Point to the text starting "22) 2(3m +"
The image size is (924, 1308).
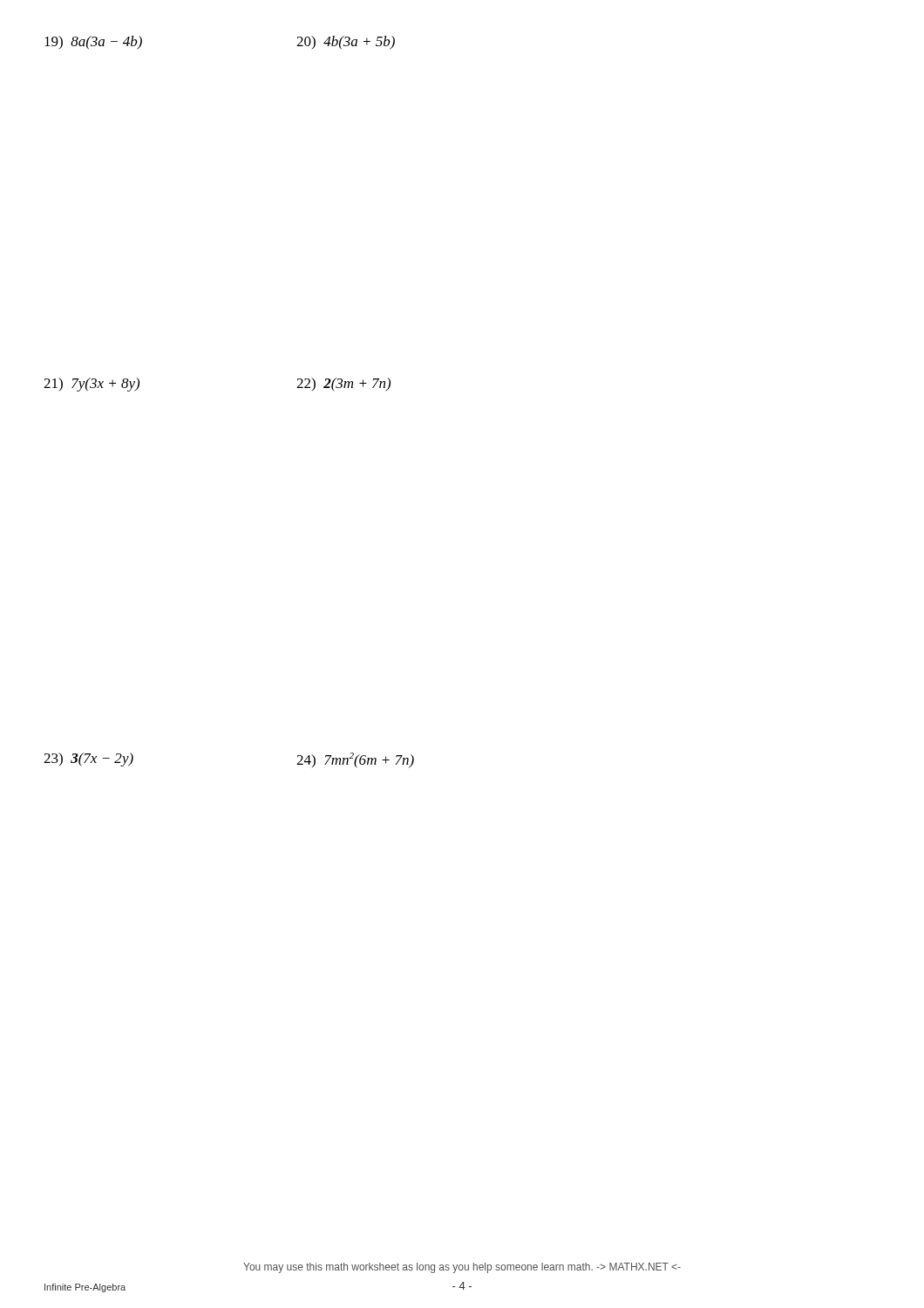coord(344,383)
